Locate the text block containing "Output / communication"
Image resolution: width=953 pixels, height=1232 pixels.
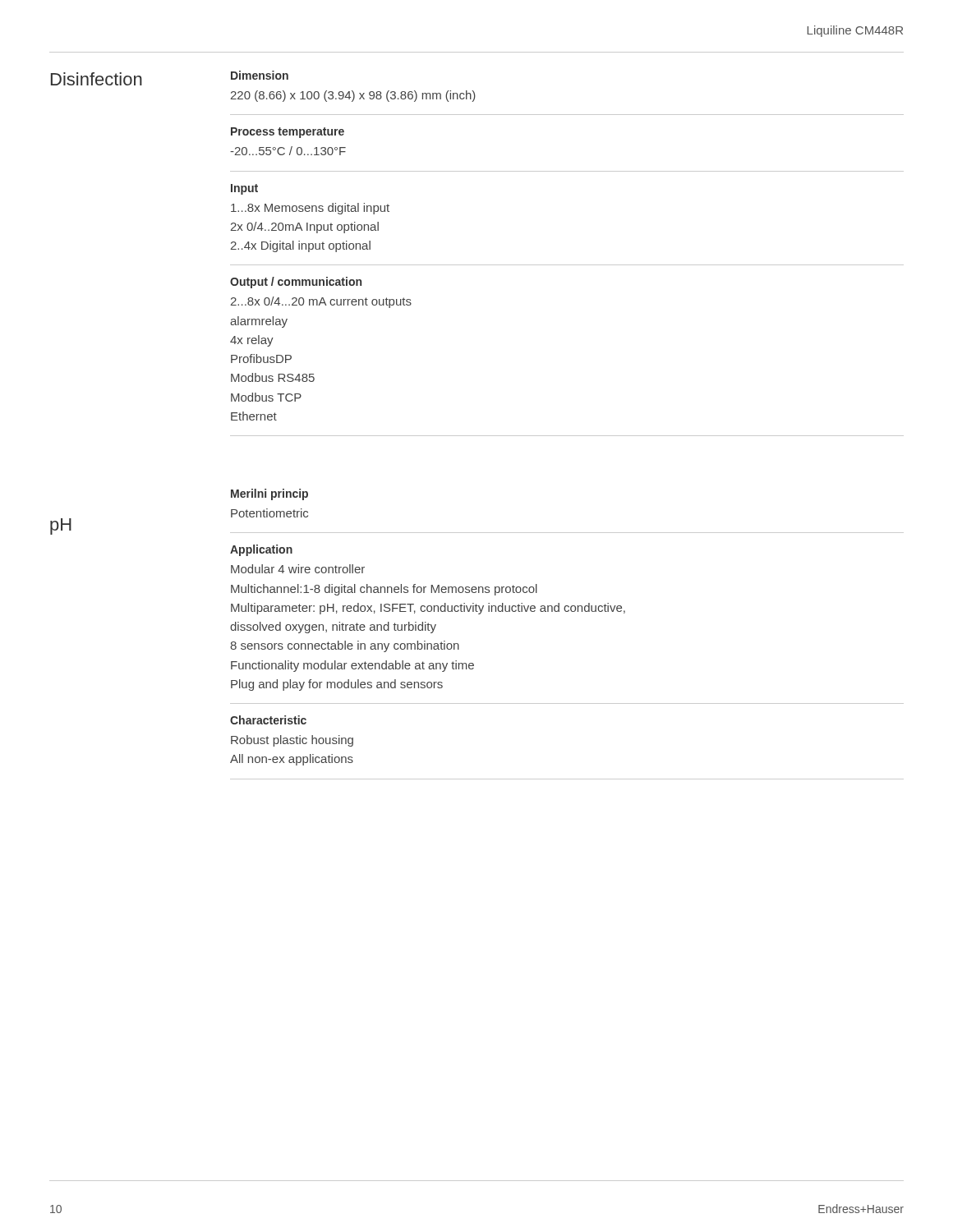[296, 283]
